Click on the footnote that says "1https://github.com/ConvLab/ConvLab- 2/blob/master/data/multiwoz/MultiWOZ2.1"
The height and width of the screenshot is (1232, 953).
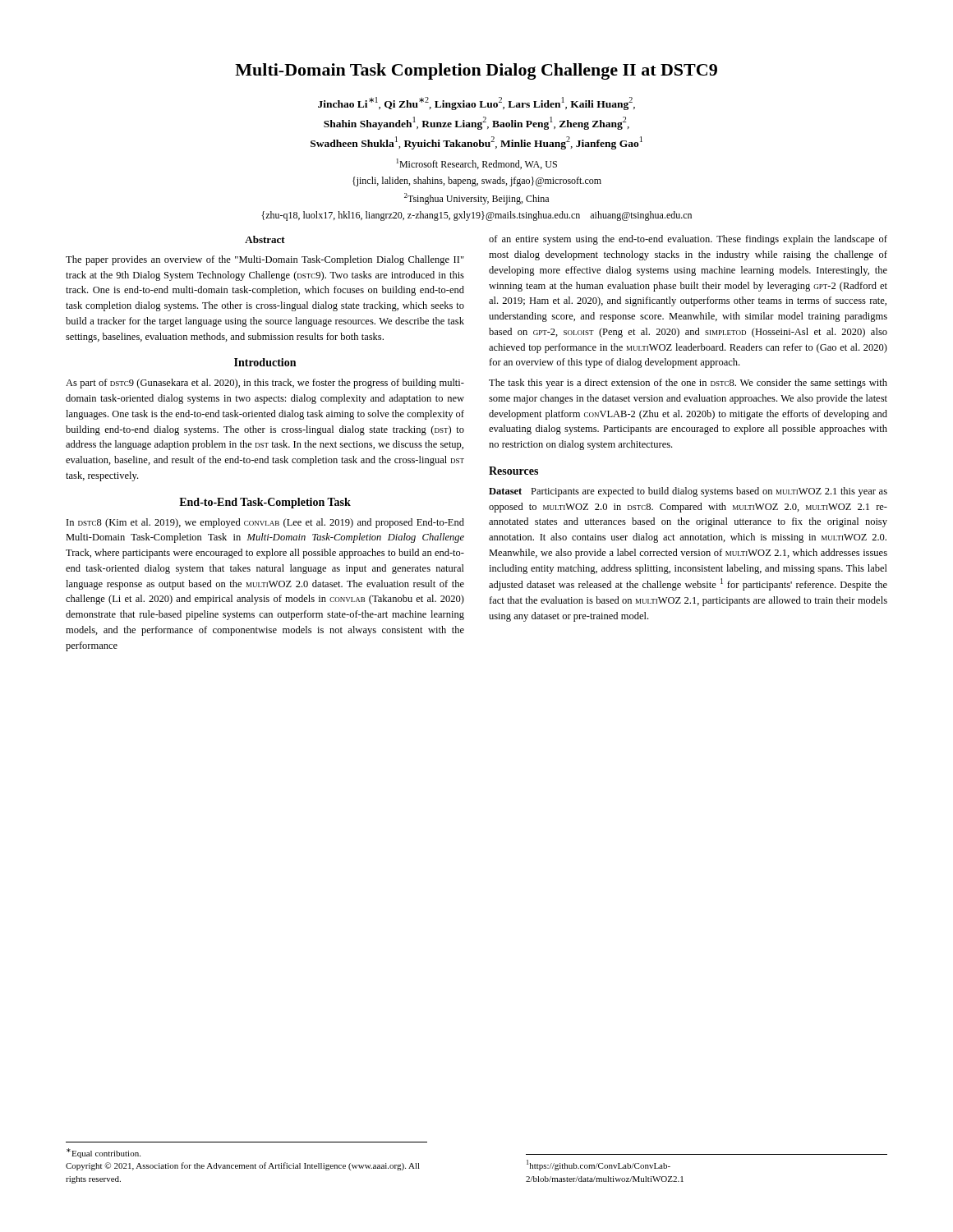tap(605, 1171)
